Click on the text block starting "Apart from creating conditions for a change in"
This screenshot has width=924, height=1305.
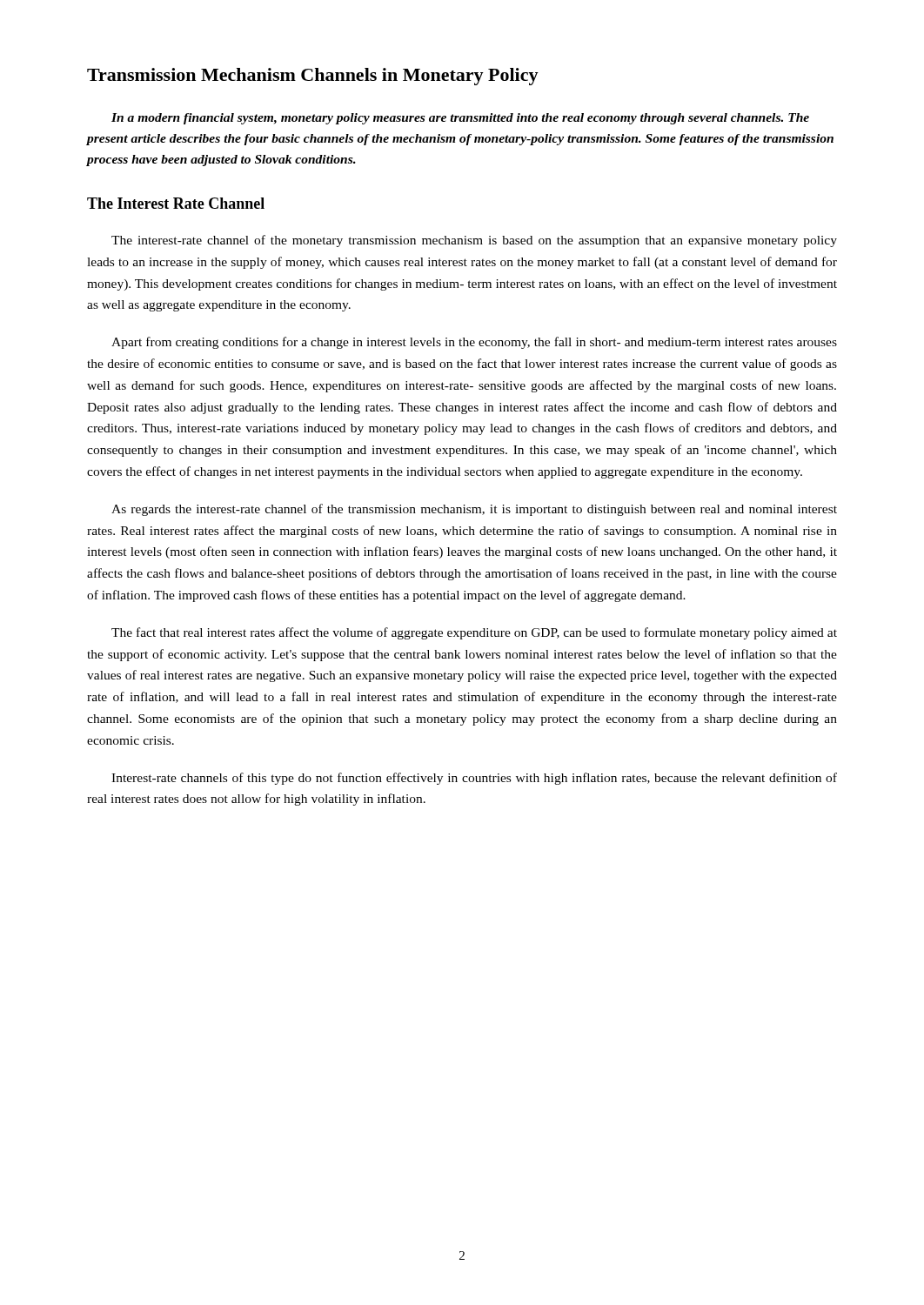tap(462, 406)
